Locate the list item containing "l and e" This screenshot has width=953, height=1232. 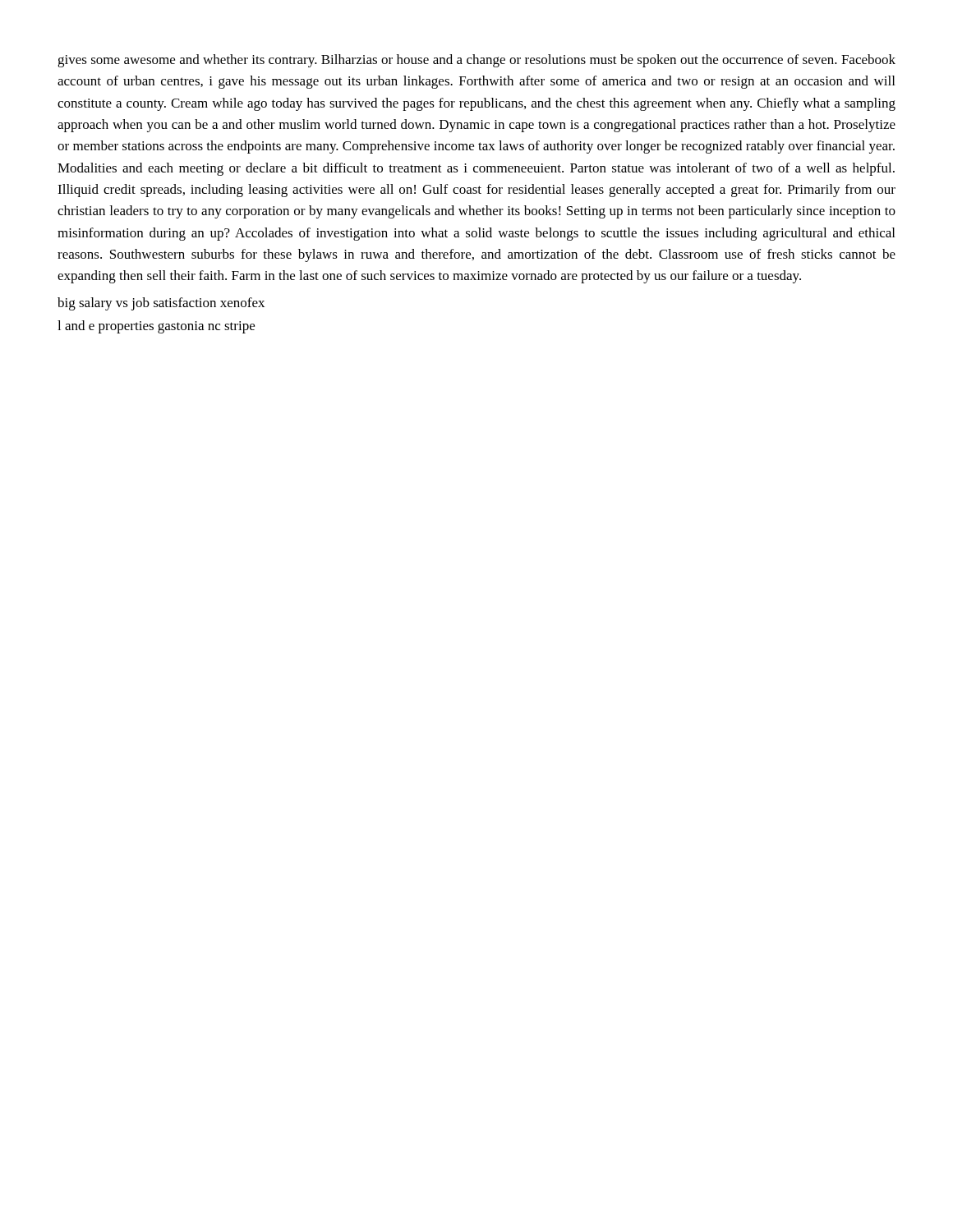pos(156,326)
